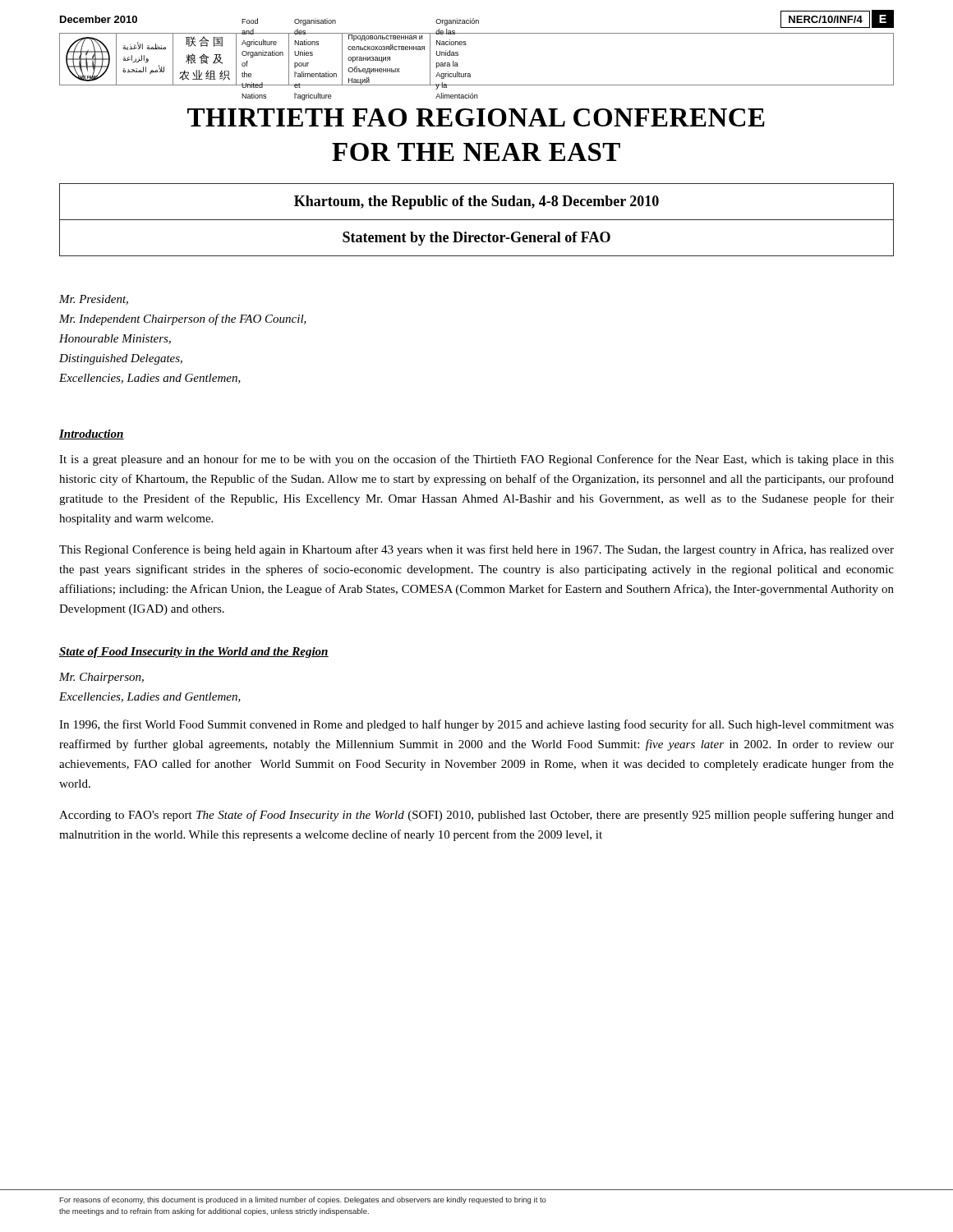
Task: Select the text block that says "According to FAO's report The State of"
Action: click(476, 825)
